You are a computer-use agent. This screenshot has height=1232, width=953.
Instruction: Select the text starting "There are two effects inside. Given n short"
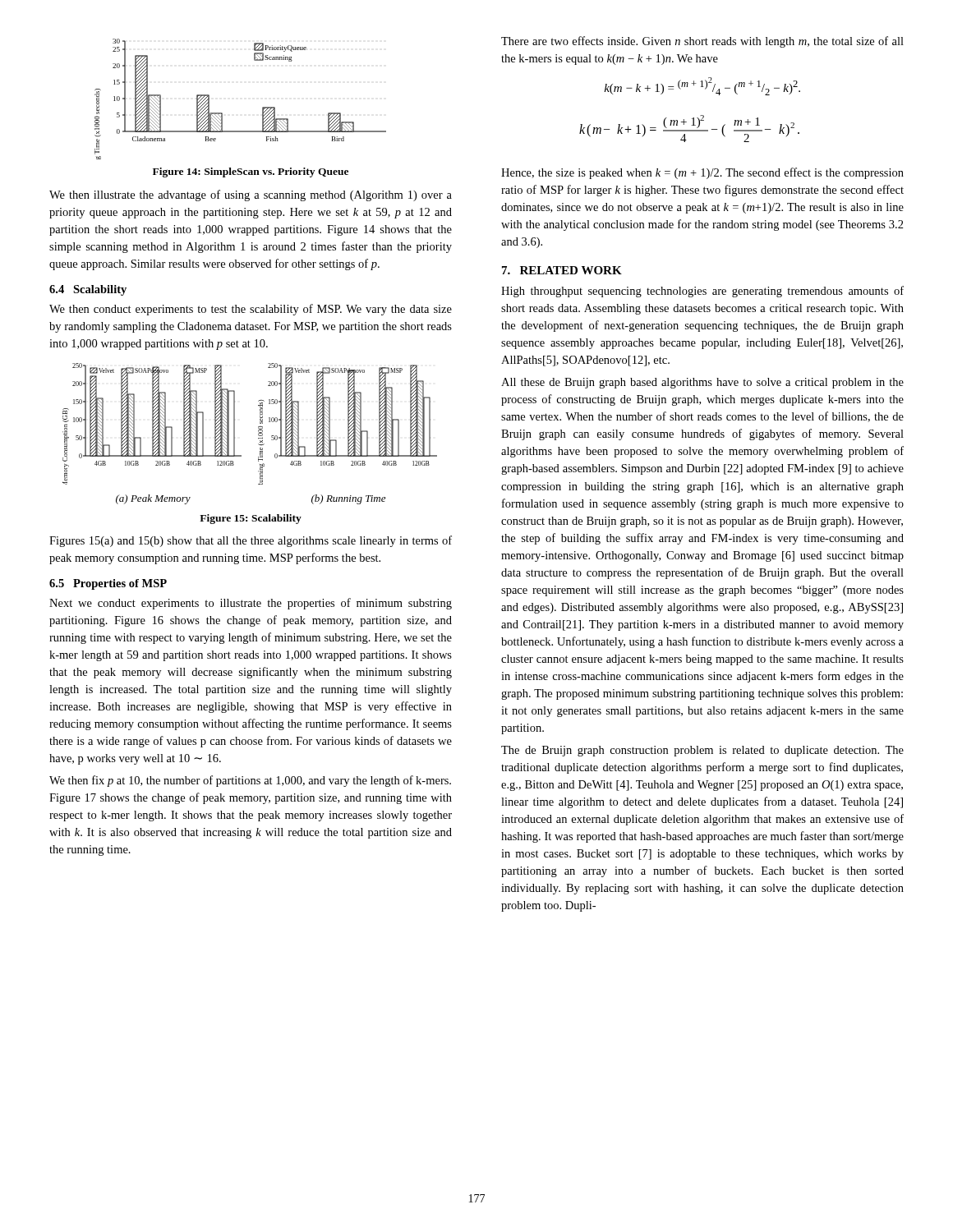pyautogui.click(x=702, y=50)
